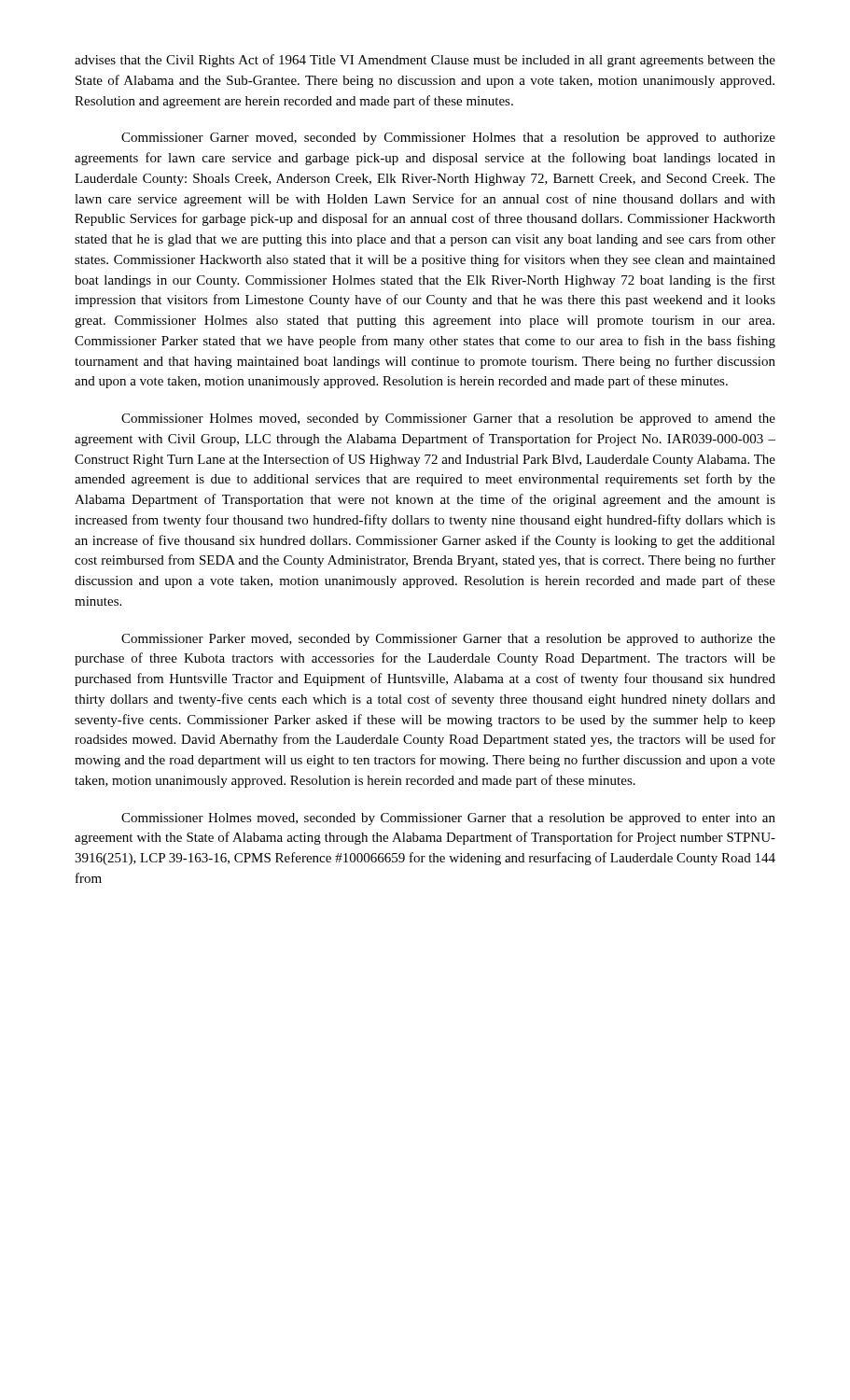Image resolution: width=850 pixels, height=1400 pixels.
Task: Locate the text block with the text "Commissioner Parker moved, seconded by Commissioner"
Action: (x=425, y=709)
